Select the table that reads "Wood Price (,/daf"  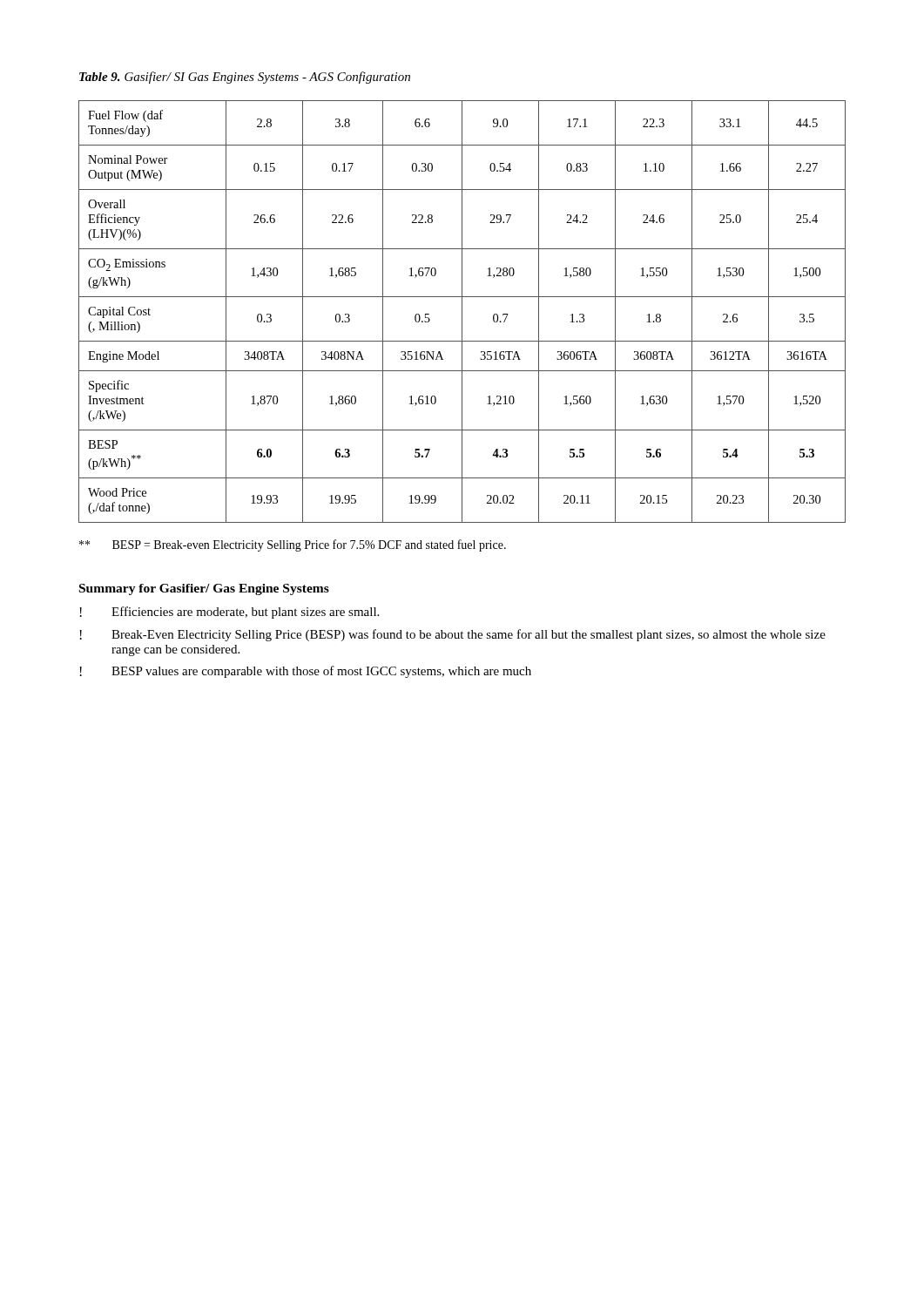coord(462,311)
